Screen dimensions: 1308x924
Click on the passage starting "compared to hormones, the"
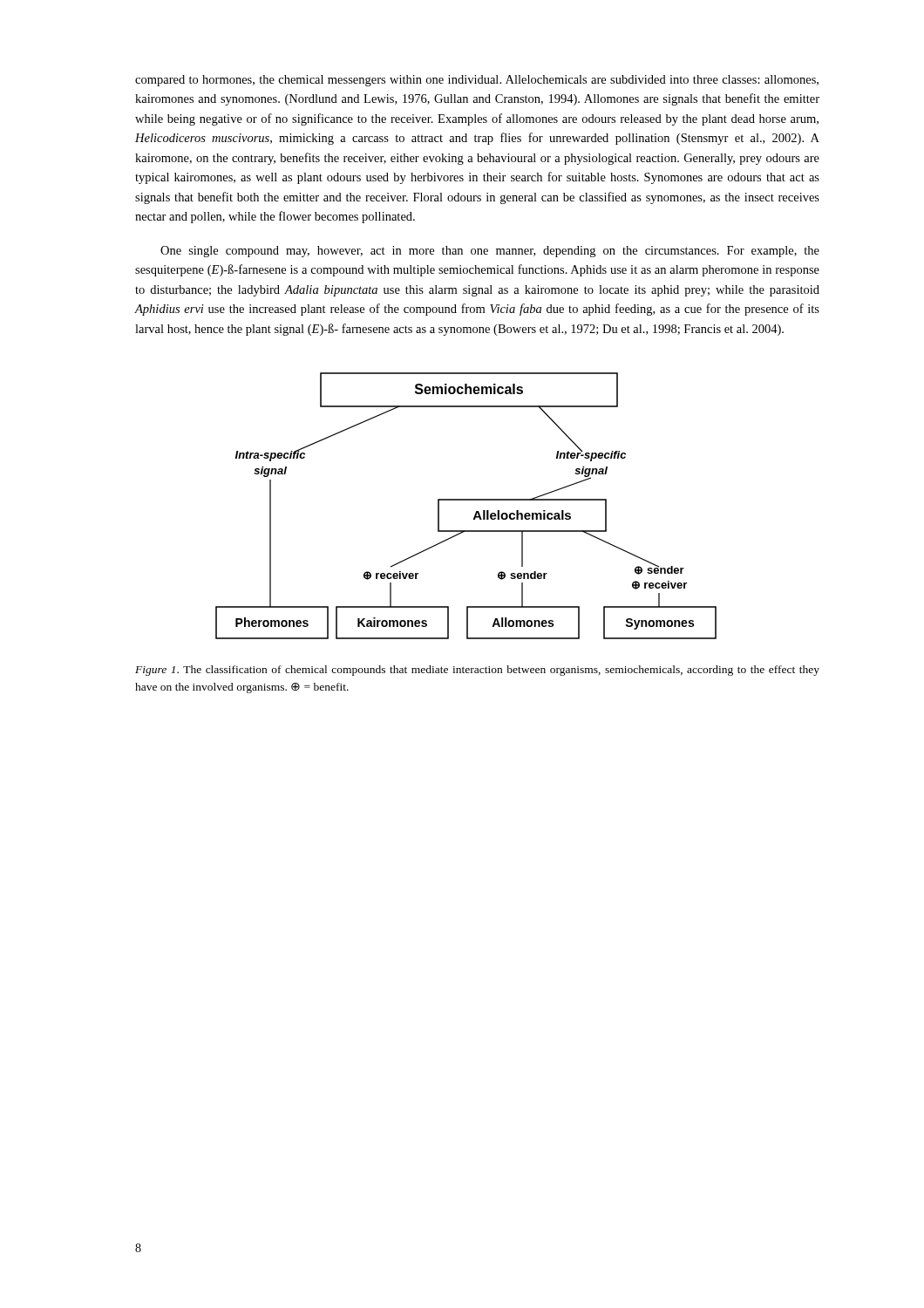coord(477,148)
